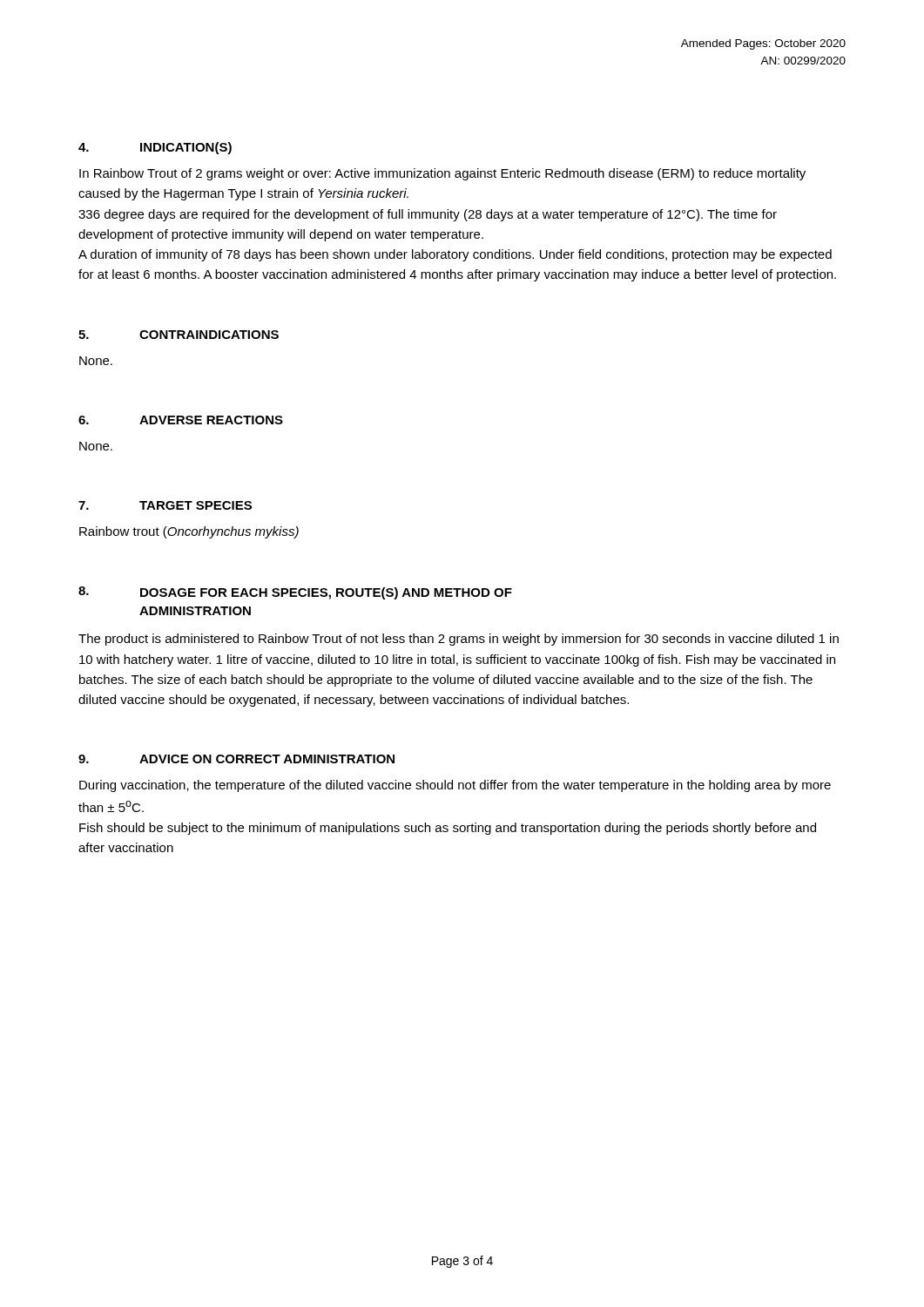The height and width of the screenshot is (1307, 924).
Task: Locate the text "Rainbow trout (Oncorhynchus mykiss)"
Action: 189,532
